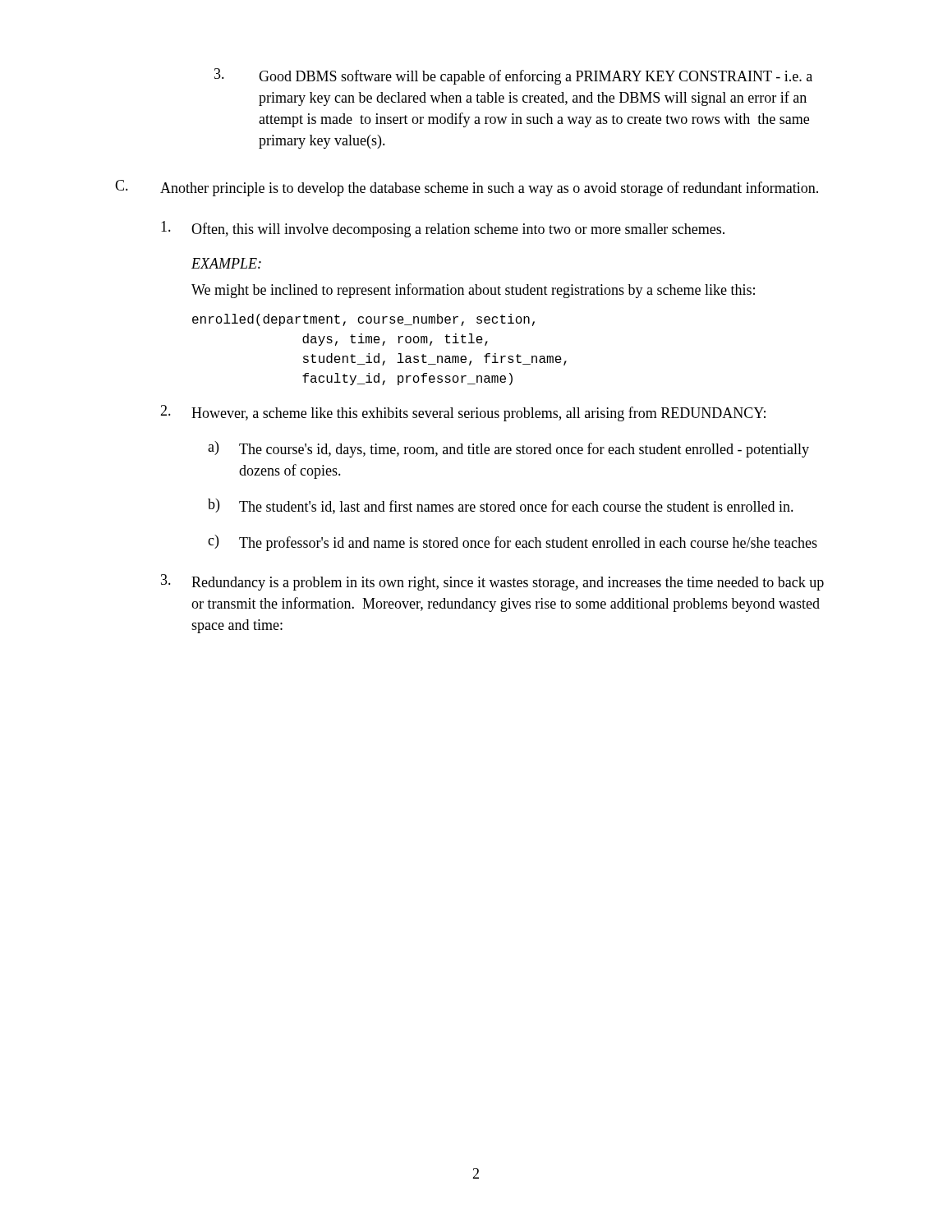952x1232 pixels.
Task: Select the list item that says "C. Another principle"
Action: point(476,188)
